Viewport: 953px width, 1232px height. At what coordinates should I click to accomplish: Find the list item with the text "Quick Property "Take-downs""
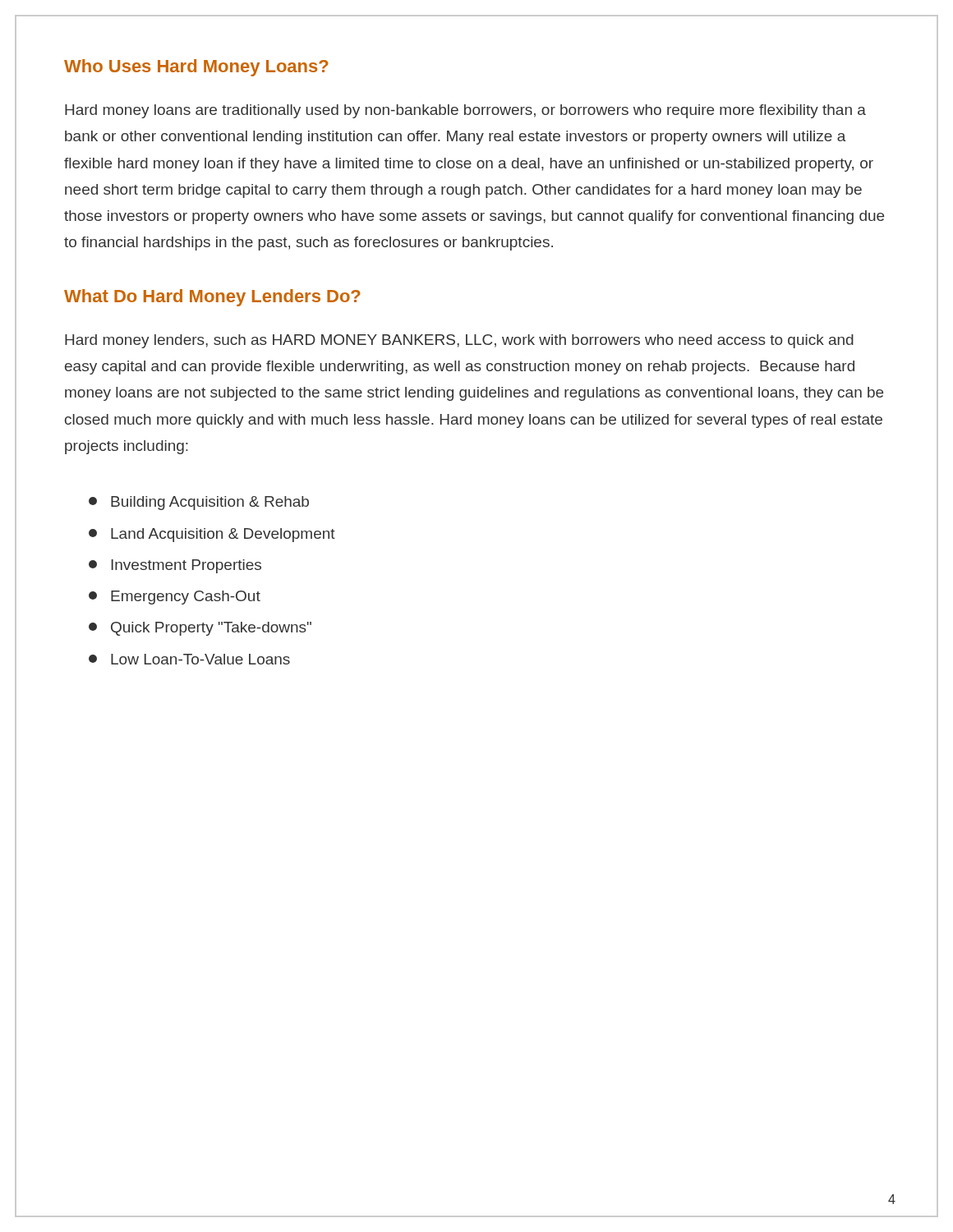click(x=200, y=628)
